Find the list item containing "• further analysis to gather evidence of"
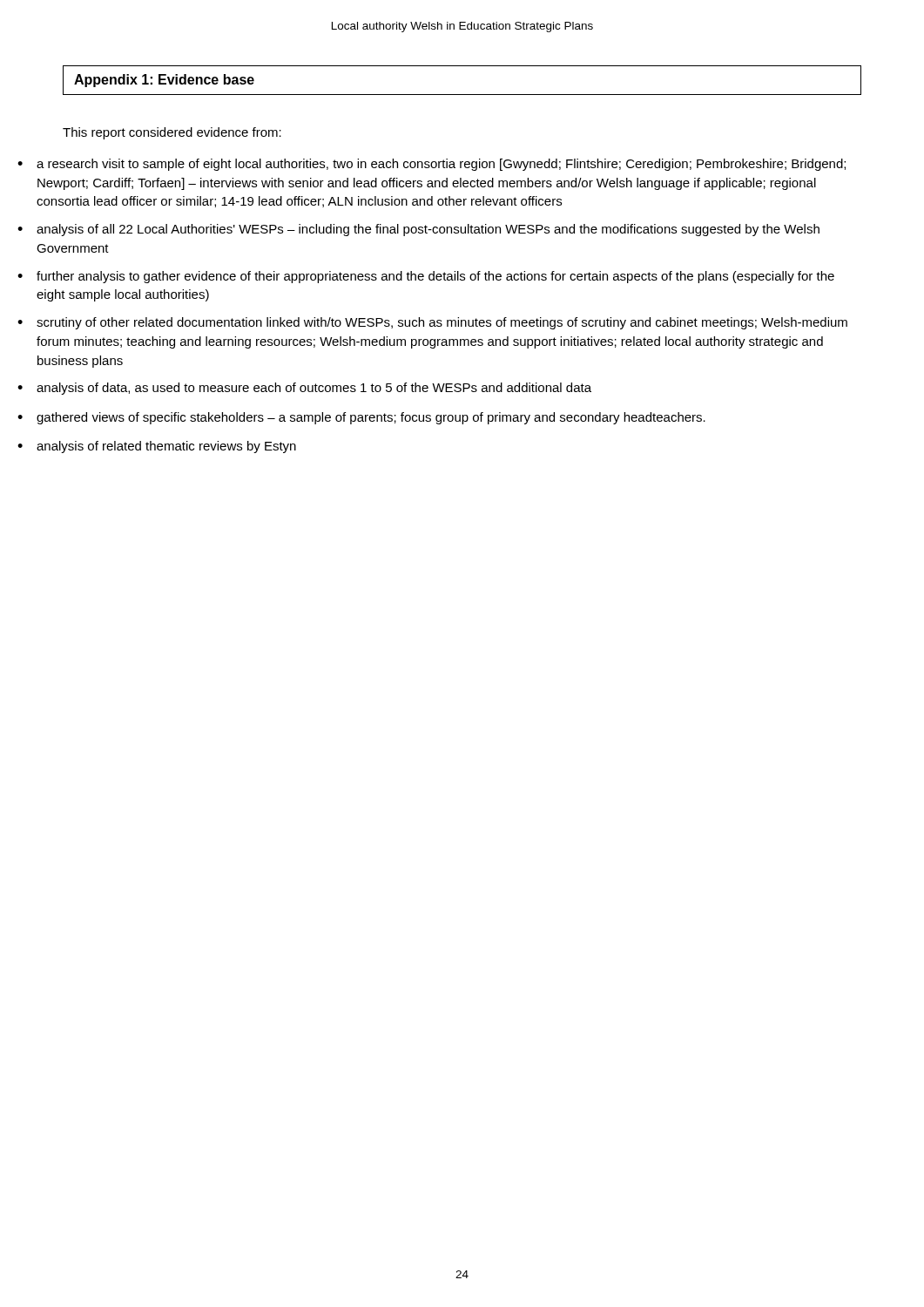Image resolution: width=924 pixels, height=1307 pixels. point(439,285)
